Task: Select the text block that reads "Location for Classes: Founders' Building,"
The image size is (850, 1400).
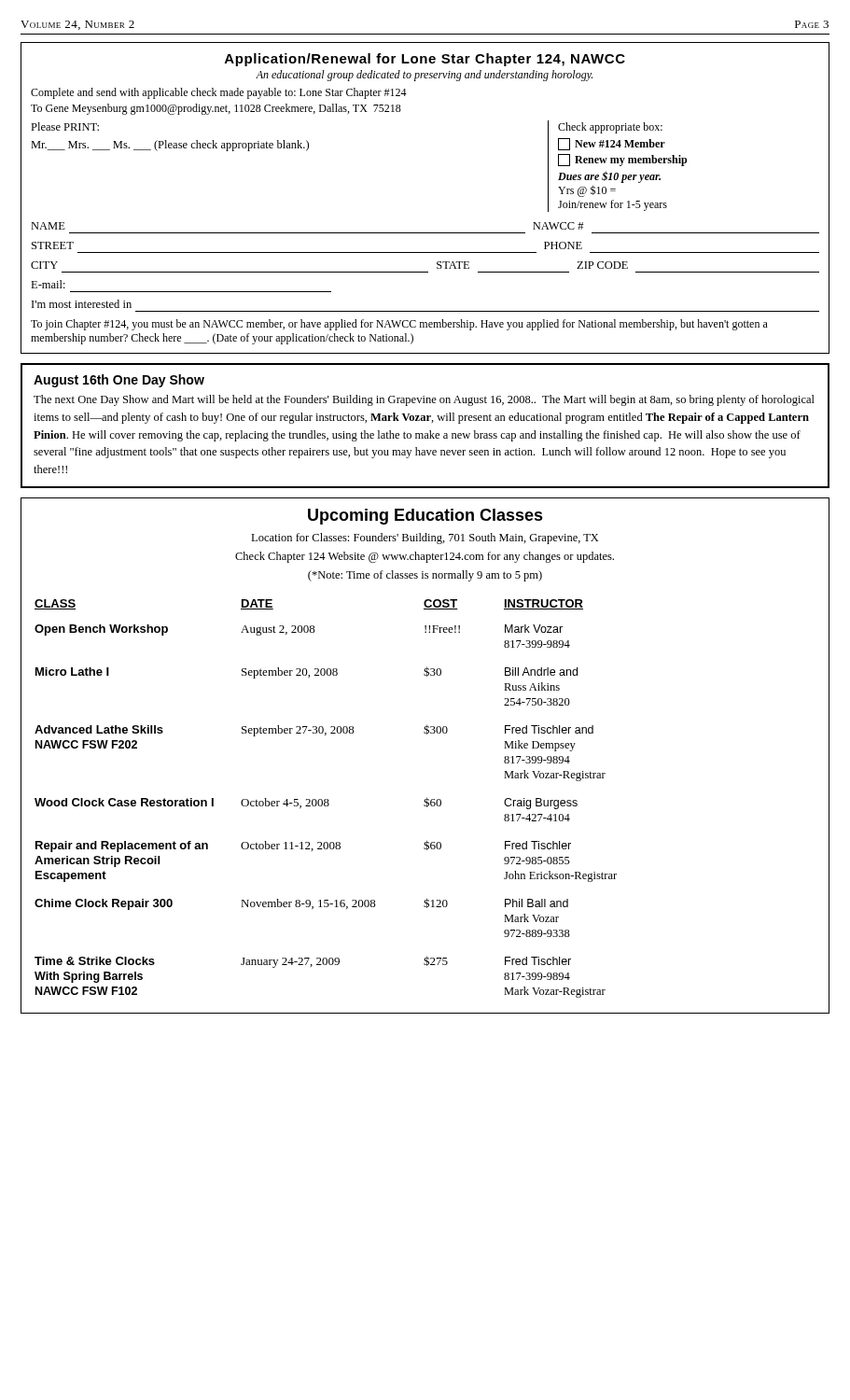Action: pos(425,556)
